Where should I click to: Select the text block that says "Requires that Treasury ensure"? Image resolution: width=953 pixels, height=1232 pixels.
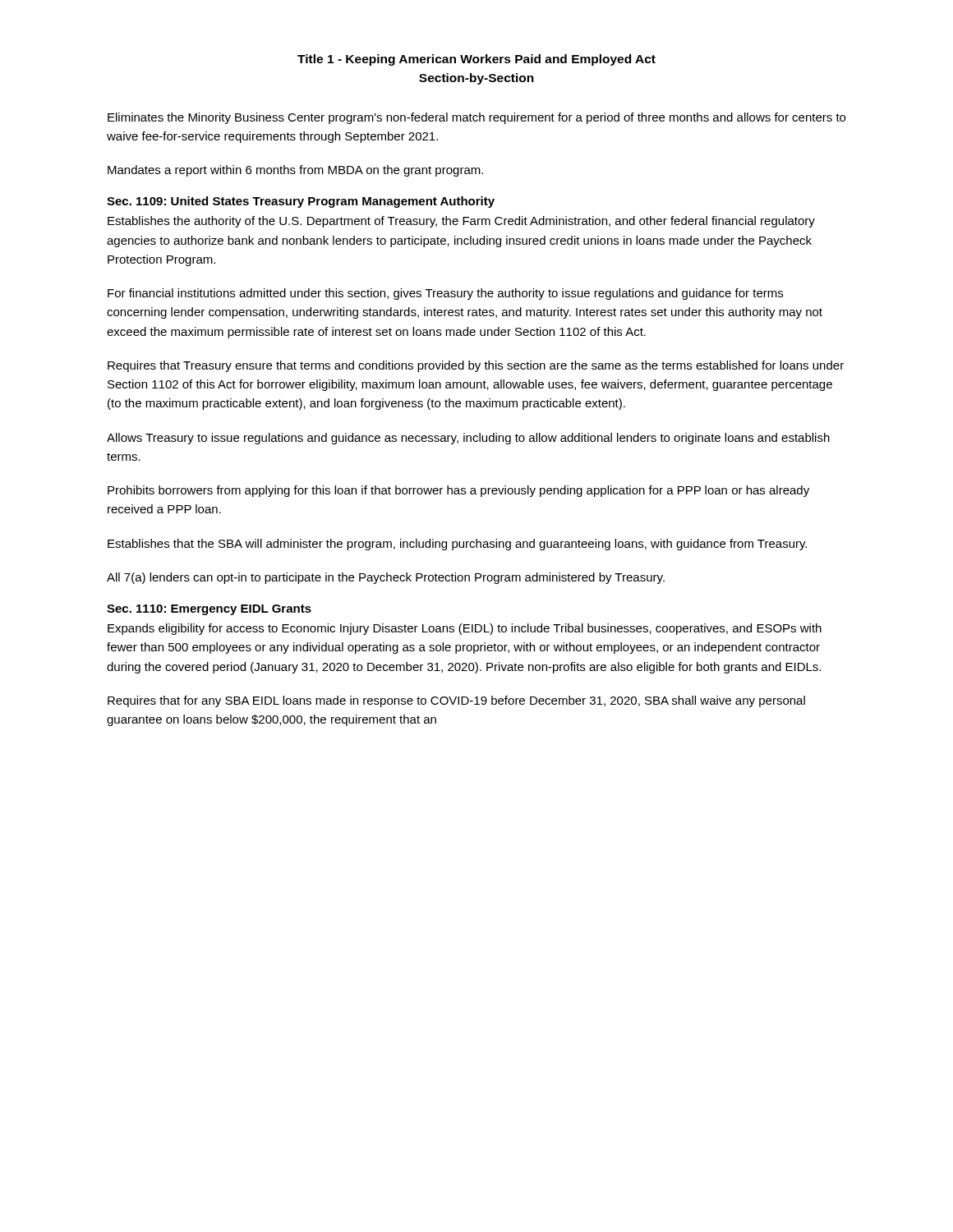click(475, 384)
